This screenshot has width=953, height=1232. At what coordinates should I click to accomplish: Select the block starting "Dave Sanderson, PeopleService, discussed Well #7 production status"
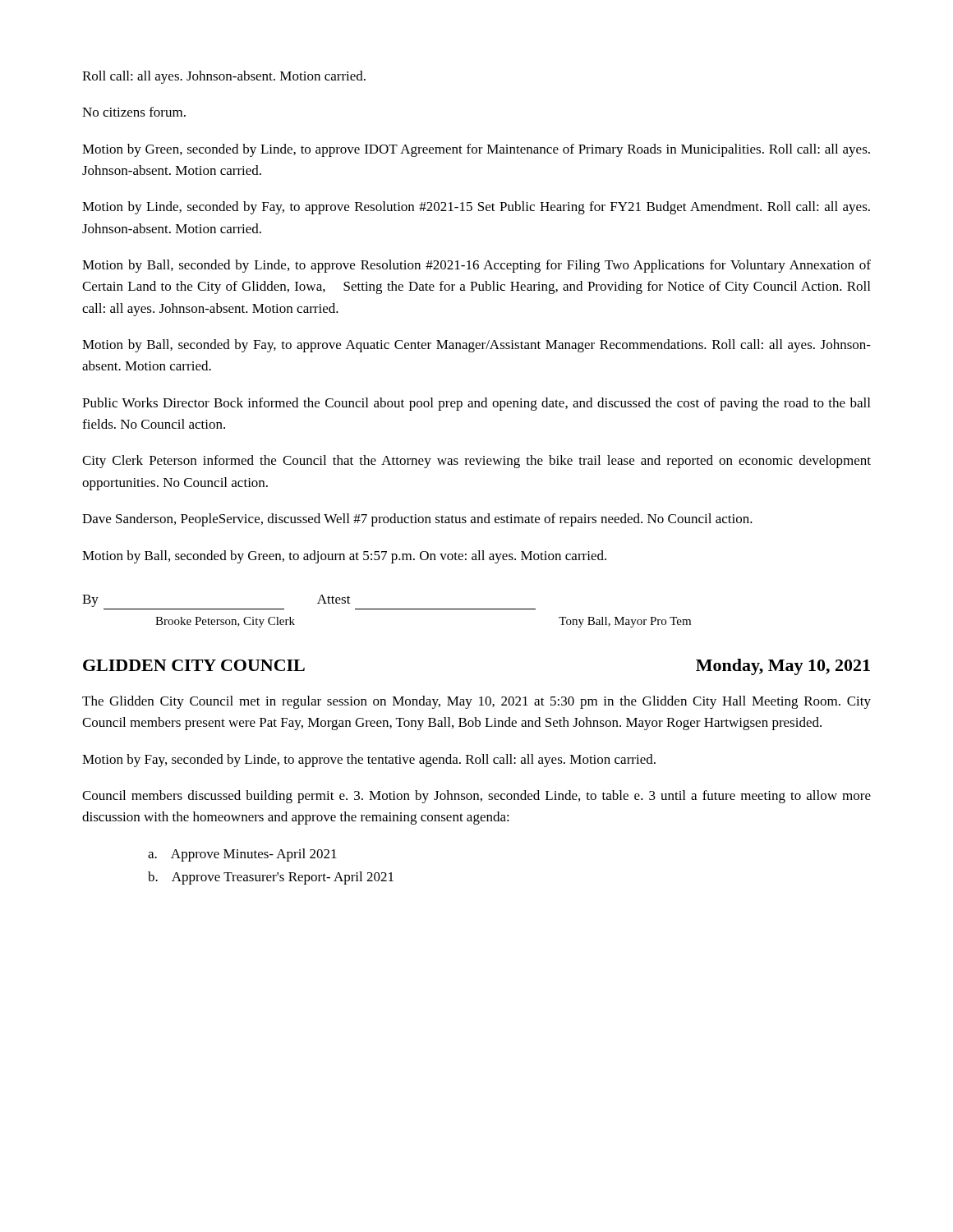coord(418,519)
